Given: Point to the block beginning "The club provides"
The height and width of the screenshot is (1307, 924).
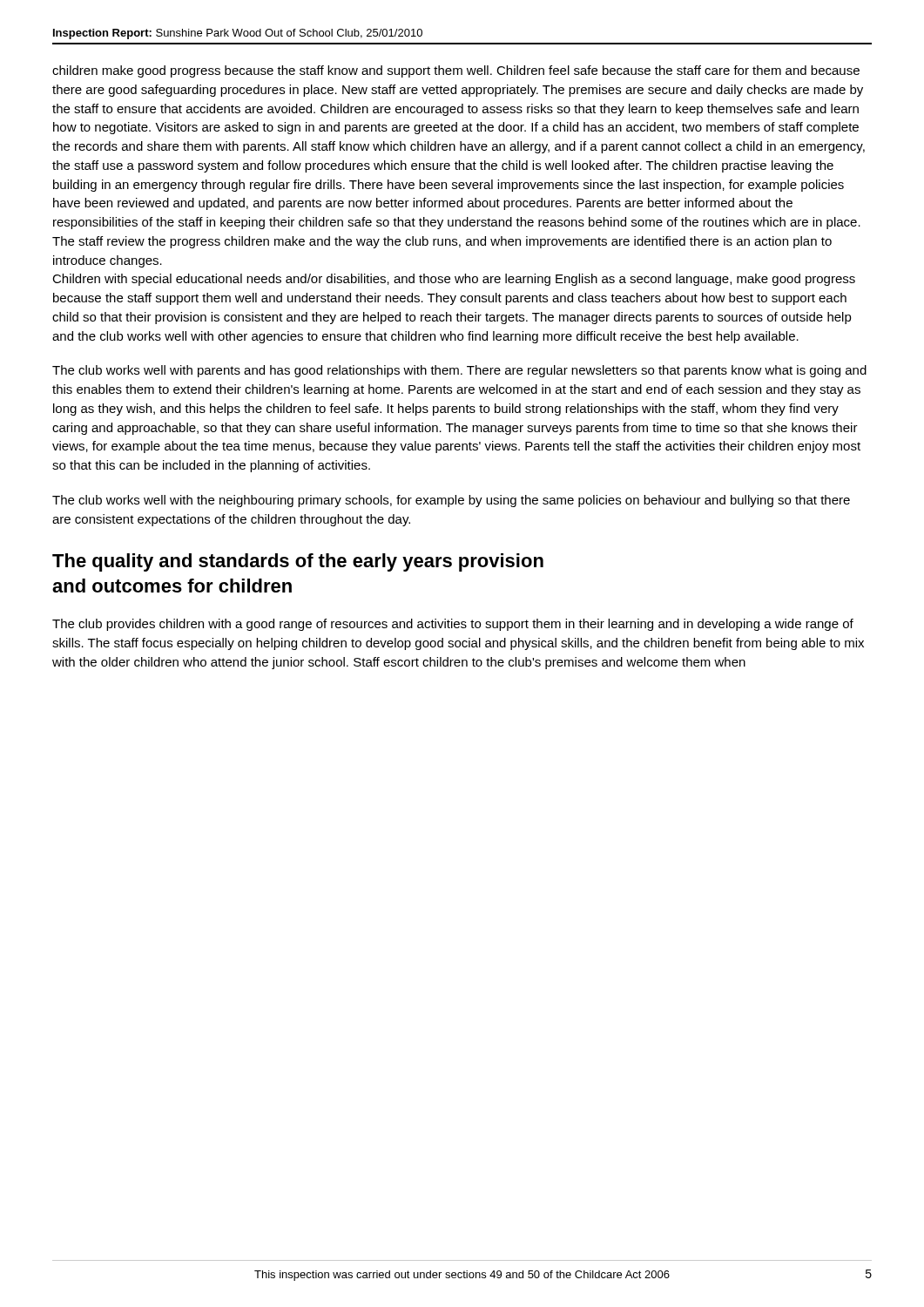Looking at the screenshot, I should 458,643.
